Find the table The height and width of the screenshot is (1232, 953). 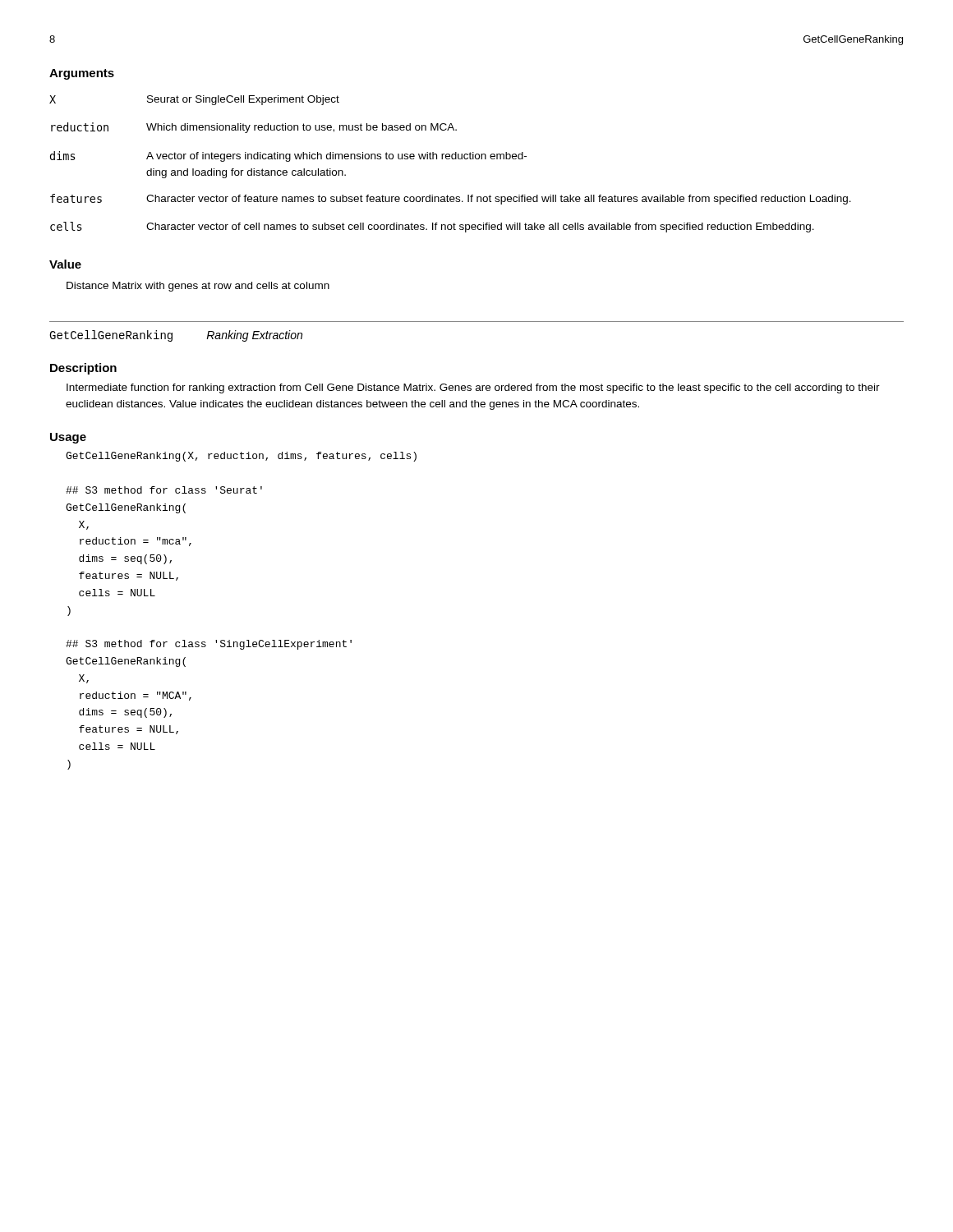pyautogui.click(x=476, y=166)
